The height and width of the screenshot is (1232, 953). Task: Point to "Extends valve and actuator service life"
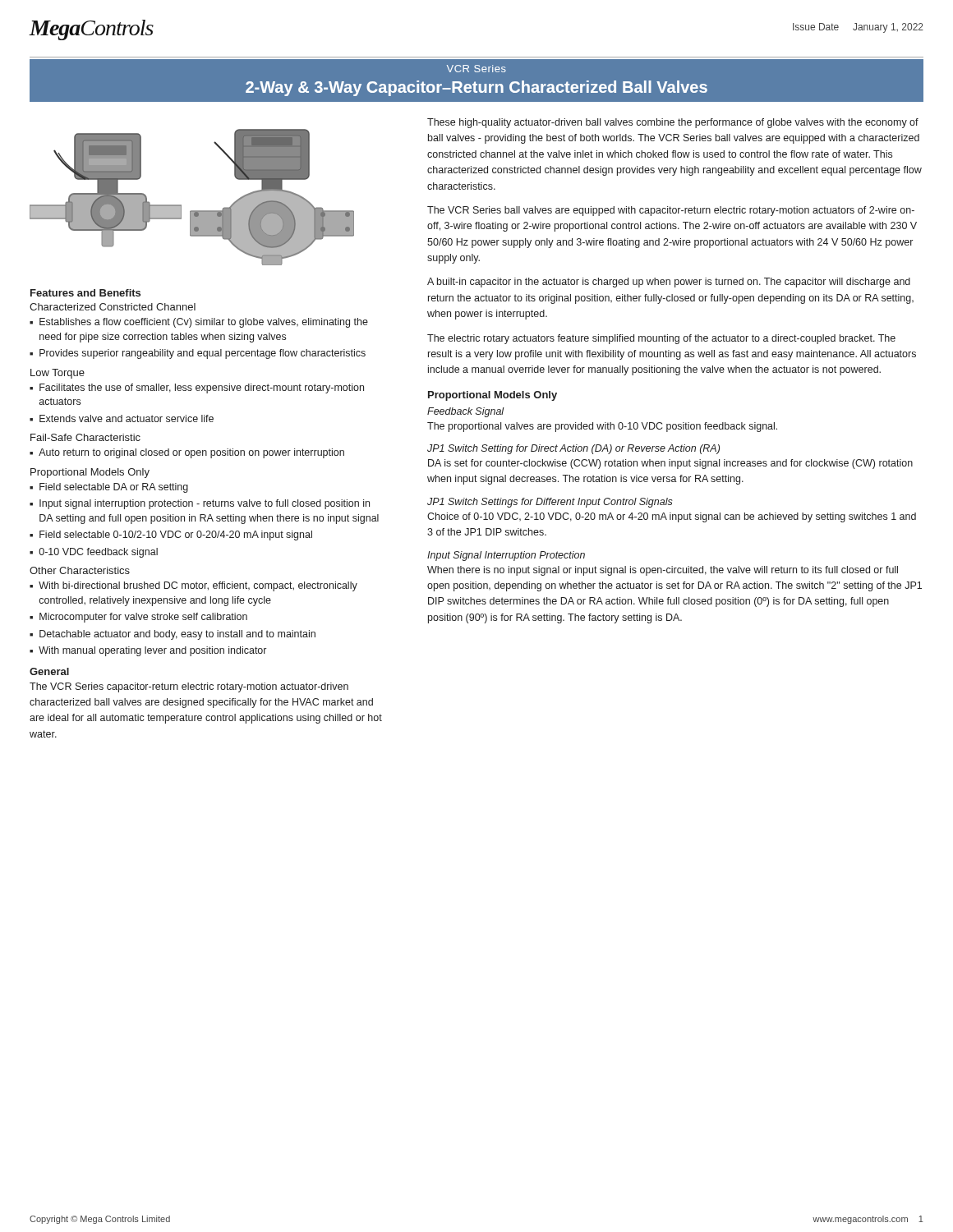pyautogui.click(x=126, y=418)
